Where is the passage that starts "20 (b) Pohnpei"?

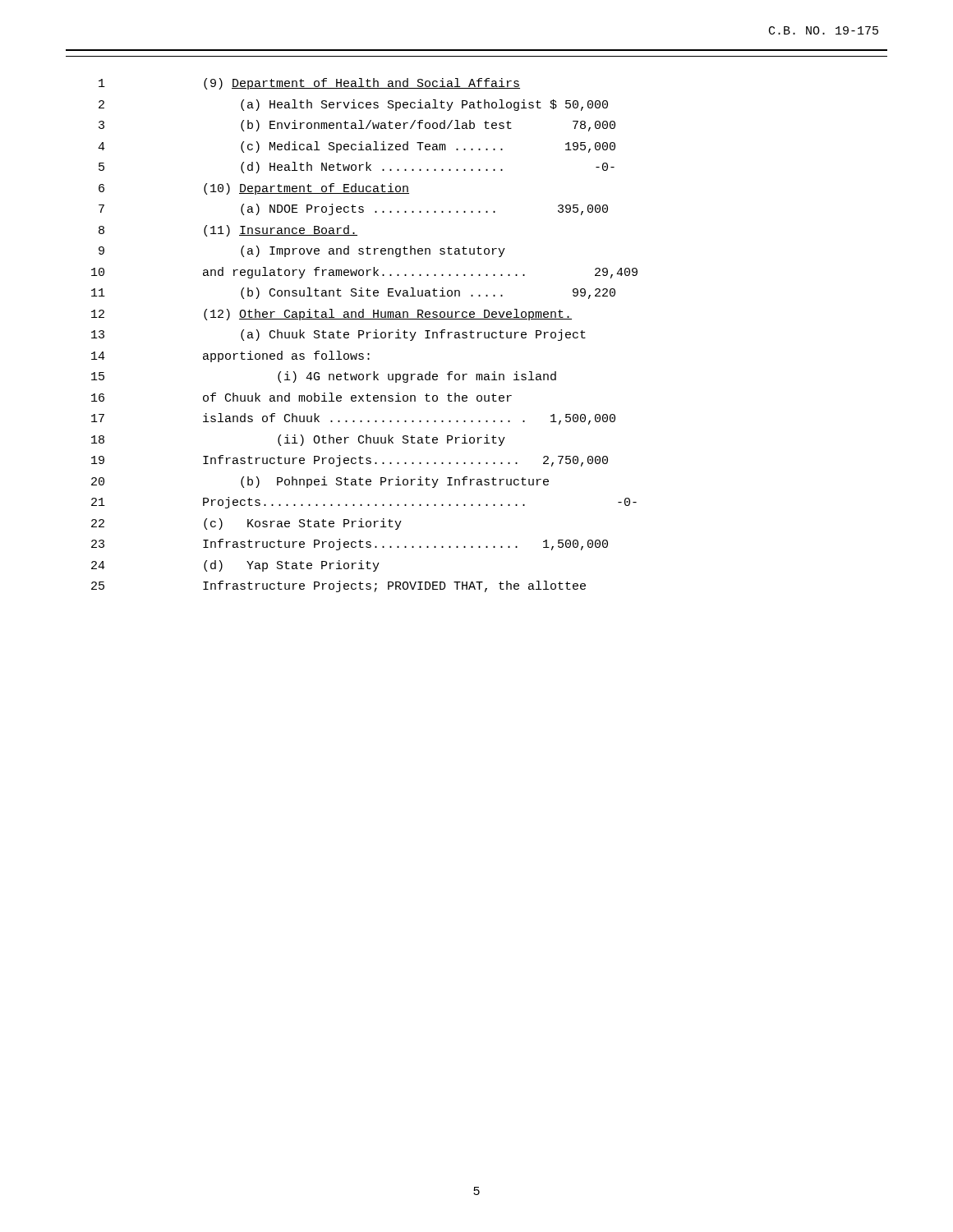click(x=476, y=482)
